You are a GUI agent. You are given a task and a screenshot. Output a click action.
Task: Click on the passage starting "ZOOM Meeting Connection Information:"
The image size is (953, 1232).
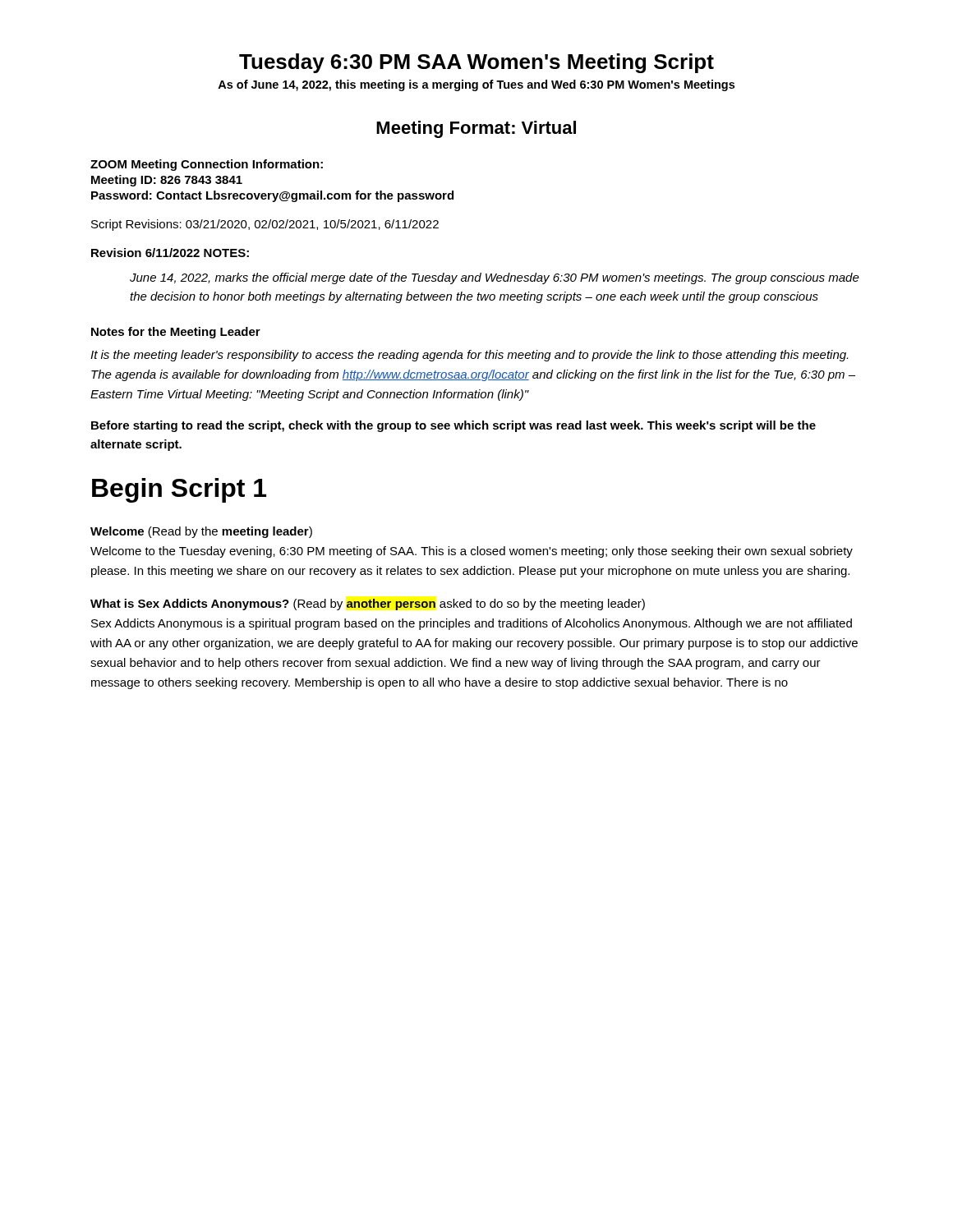pos(207,165)
